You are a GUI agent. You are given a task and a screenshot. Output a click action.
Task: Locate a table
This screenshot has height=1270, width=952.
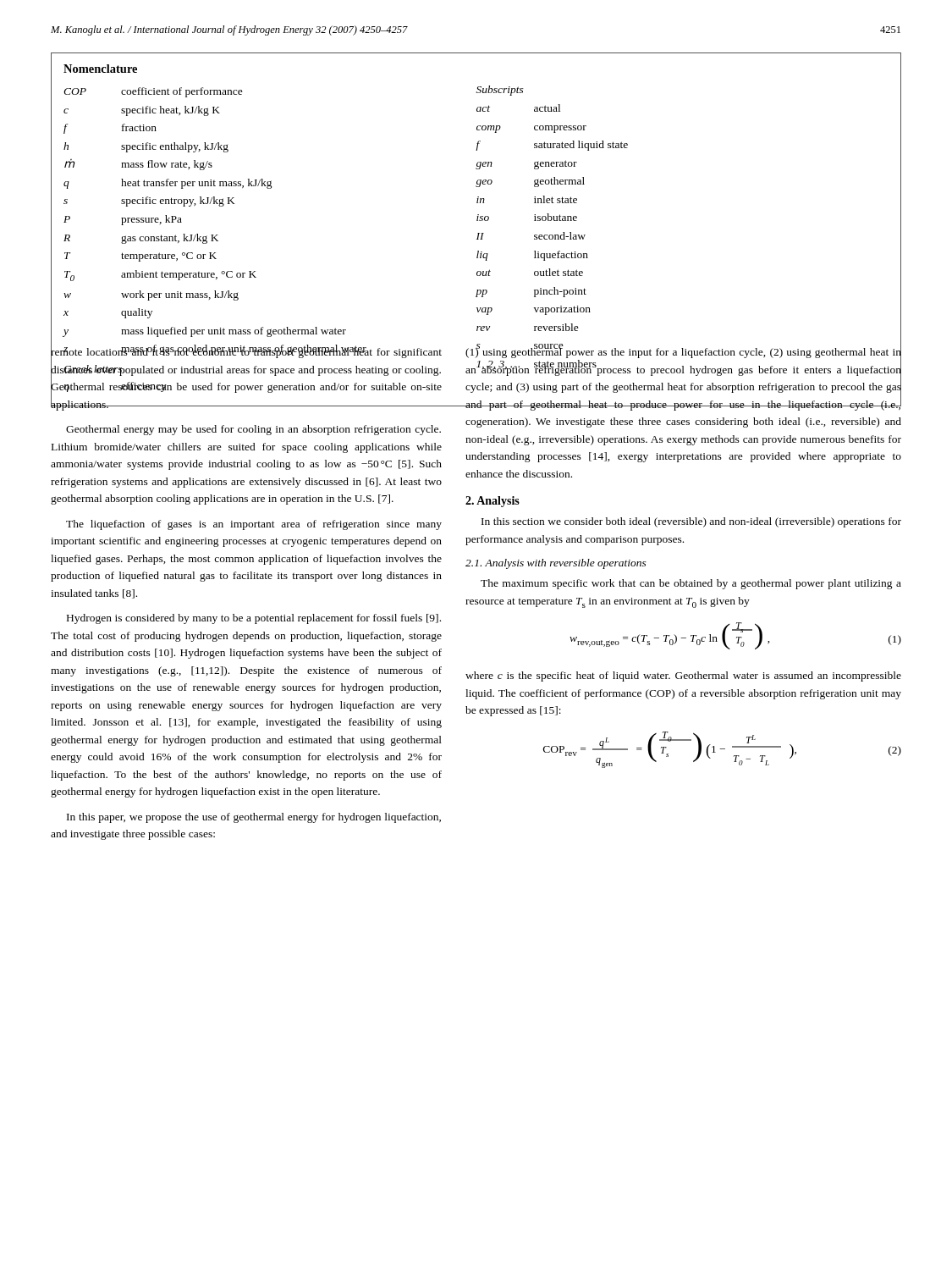tap(476, 230)
